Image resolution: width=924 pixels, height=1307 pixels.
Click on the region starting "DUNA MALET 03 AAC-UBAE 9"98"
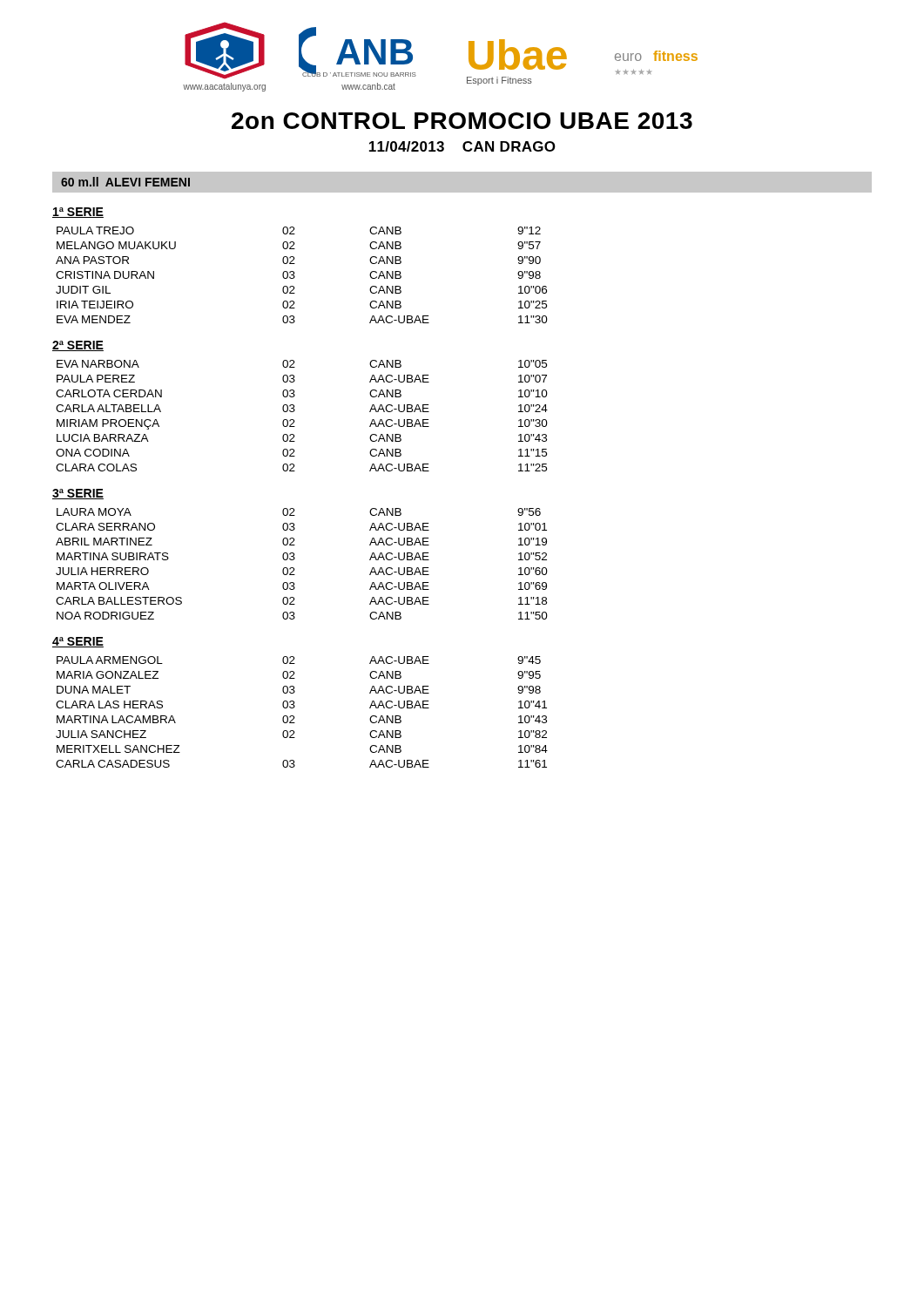[84, 690]
